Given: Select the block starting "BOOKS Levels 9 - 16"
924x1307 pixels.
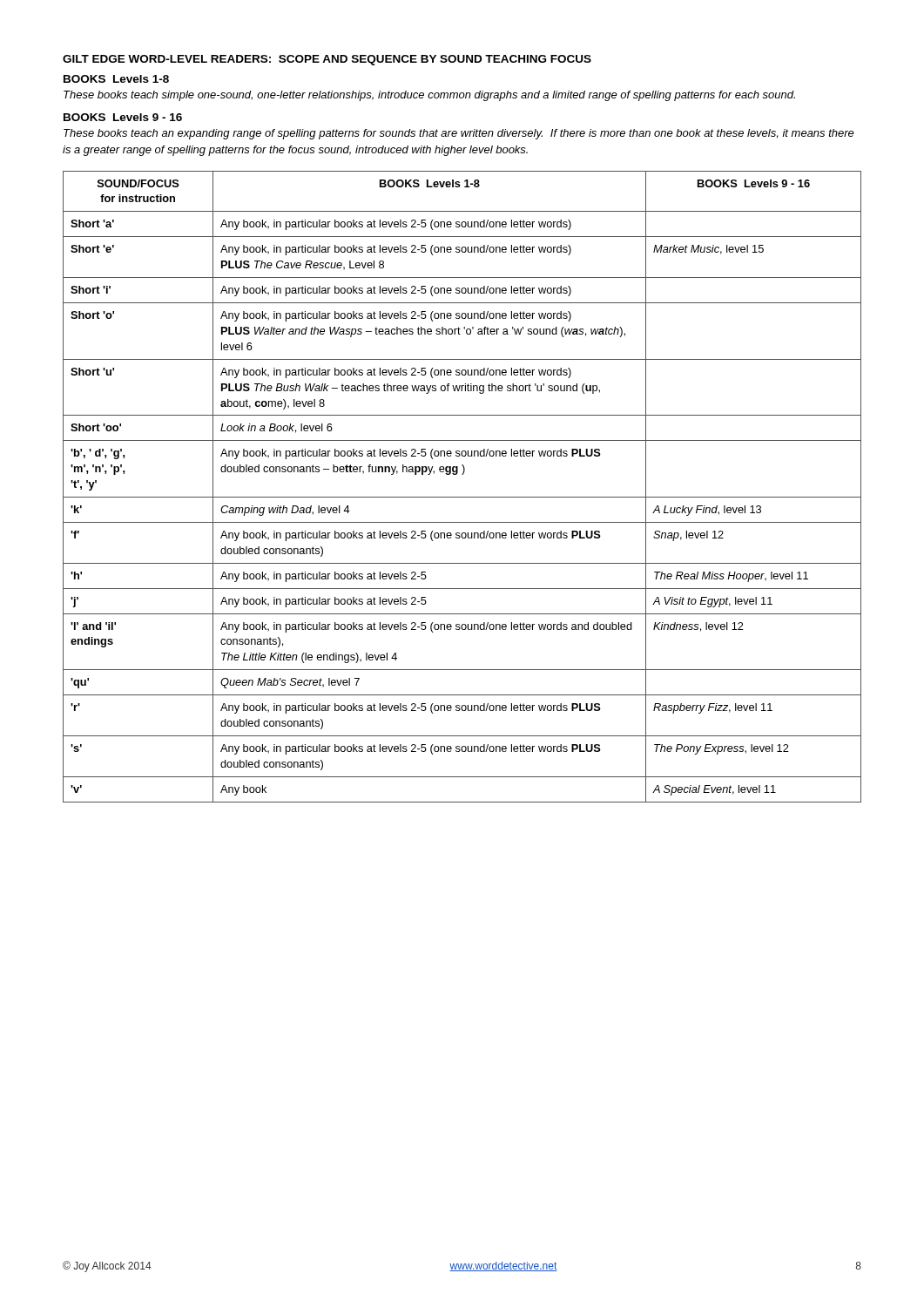Looking at the screenshot, I should pyautogui.click(x=123, y=117).
